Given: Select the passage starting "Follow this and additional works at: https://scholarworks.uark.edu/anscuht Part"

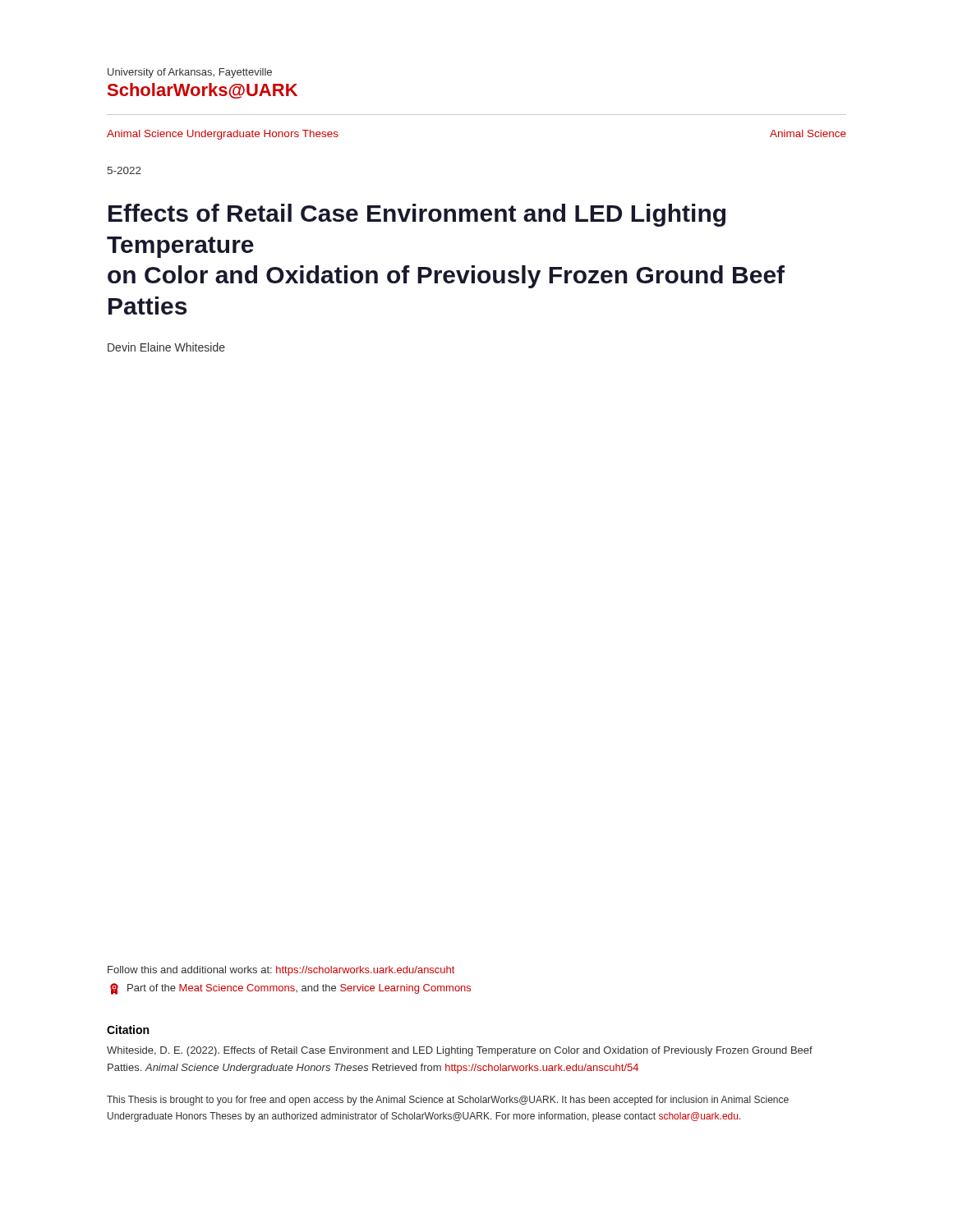Looking at the screenshot, I should tap(476, 979).
